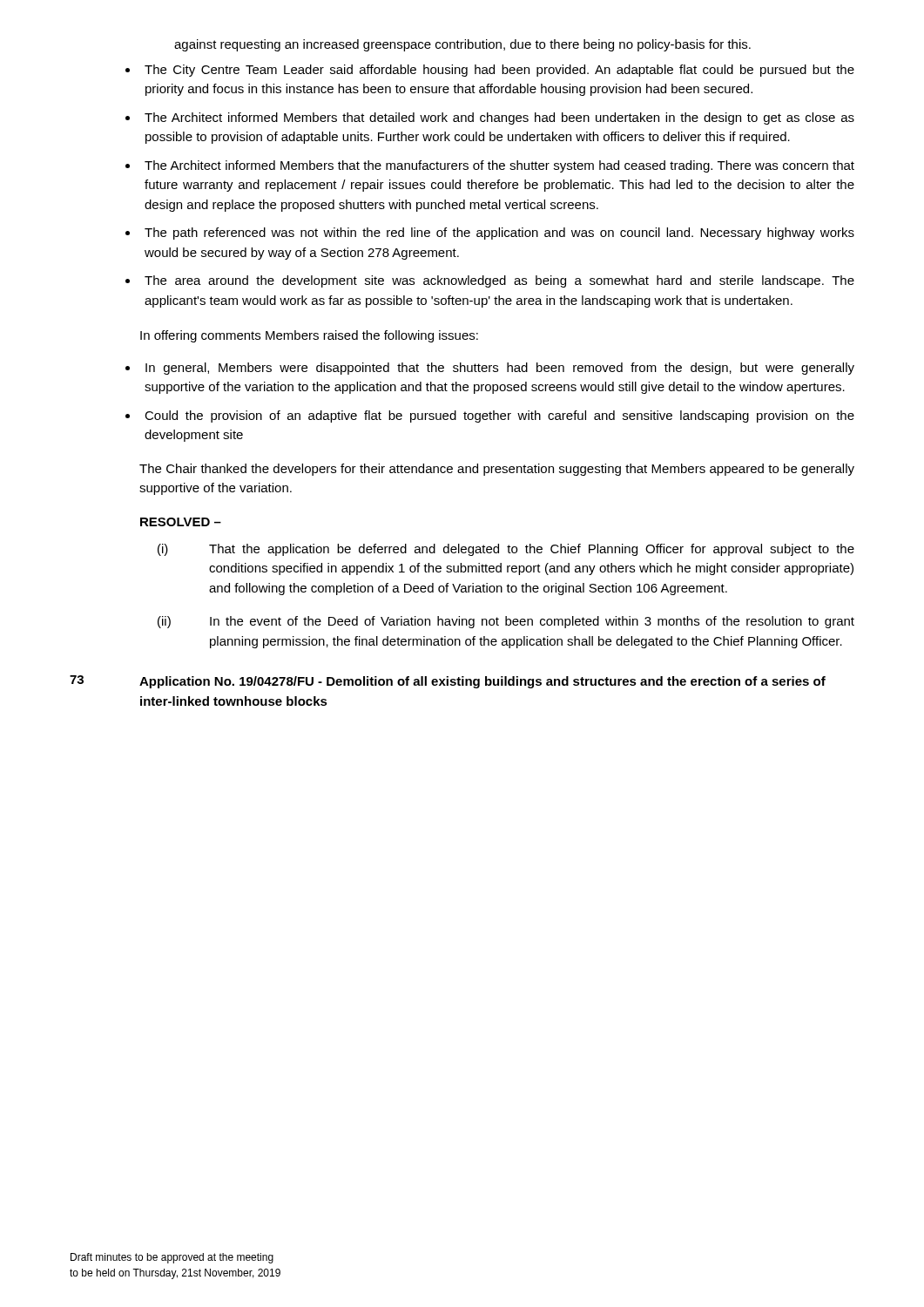Point to the block beginning "Could the provision of"
This screenshot has width=924, height=1307.
click(499, 425)
